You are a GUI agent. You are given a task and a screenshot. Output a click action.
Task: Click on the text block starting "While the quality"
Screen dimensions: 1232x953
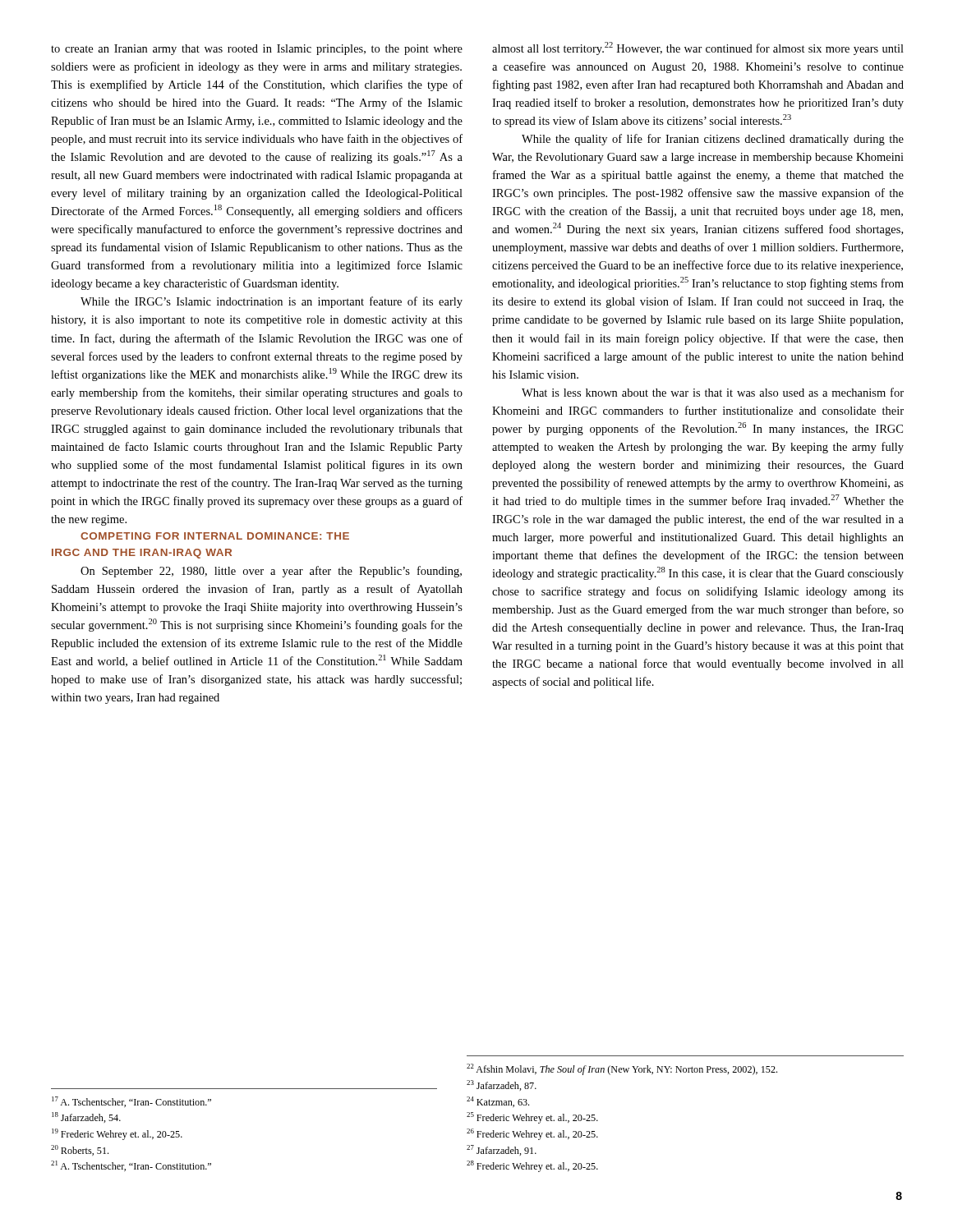coord(698,257)
